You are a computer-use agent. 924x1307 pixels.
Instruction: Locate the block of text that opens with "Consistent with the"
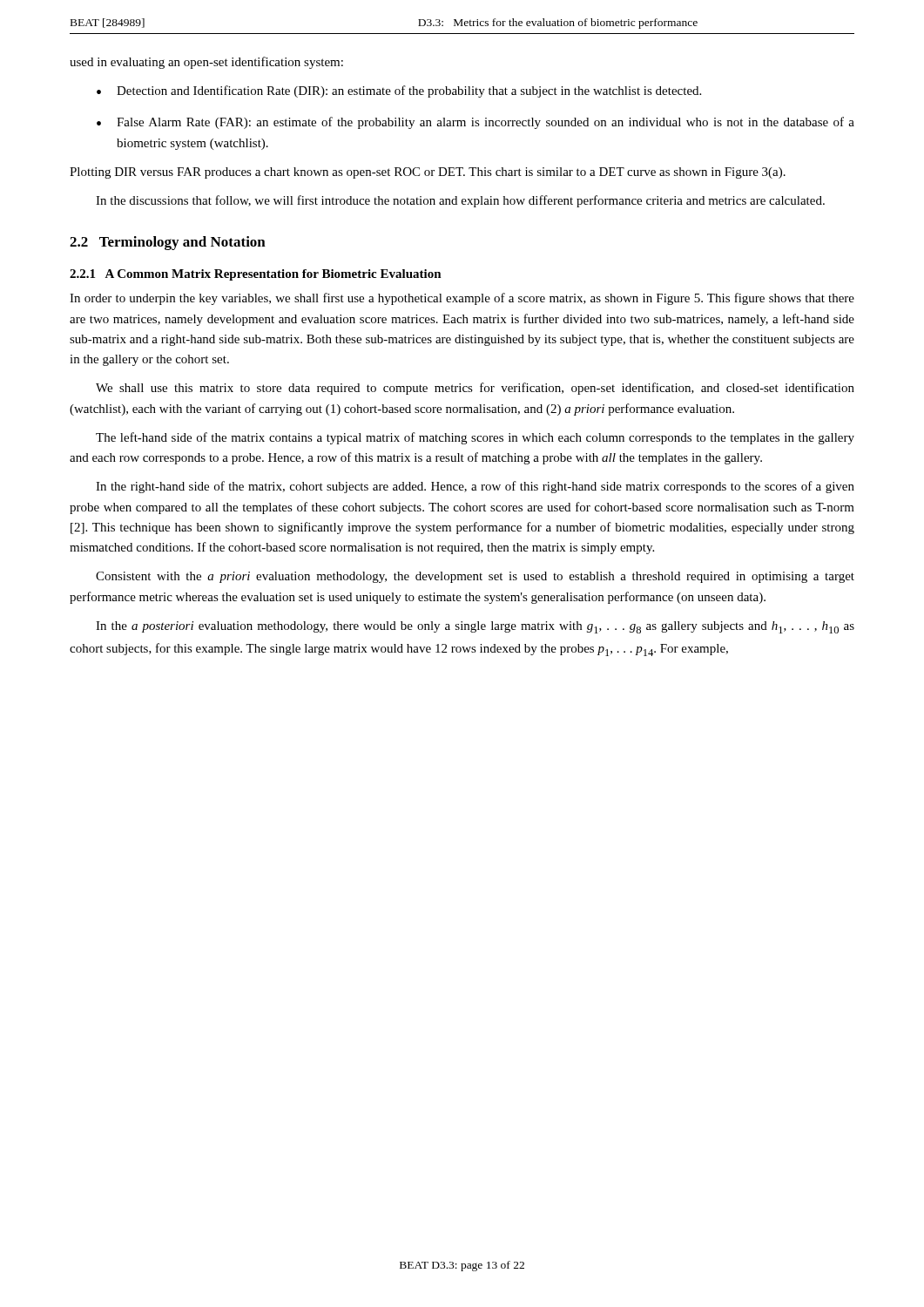[x=462, y=586]
